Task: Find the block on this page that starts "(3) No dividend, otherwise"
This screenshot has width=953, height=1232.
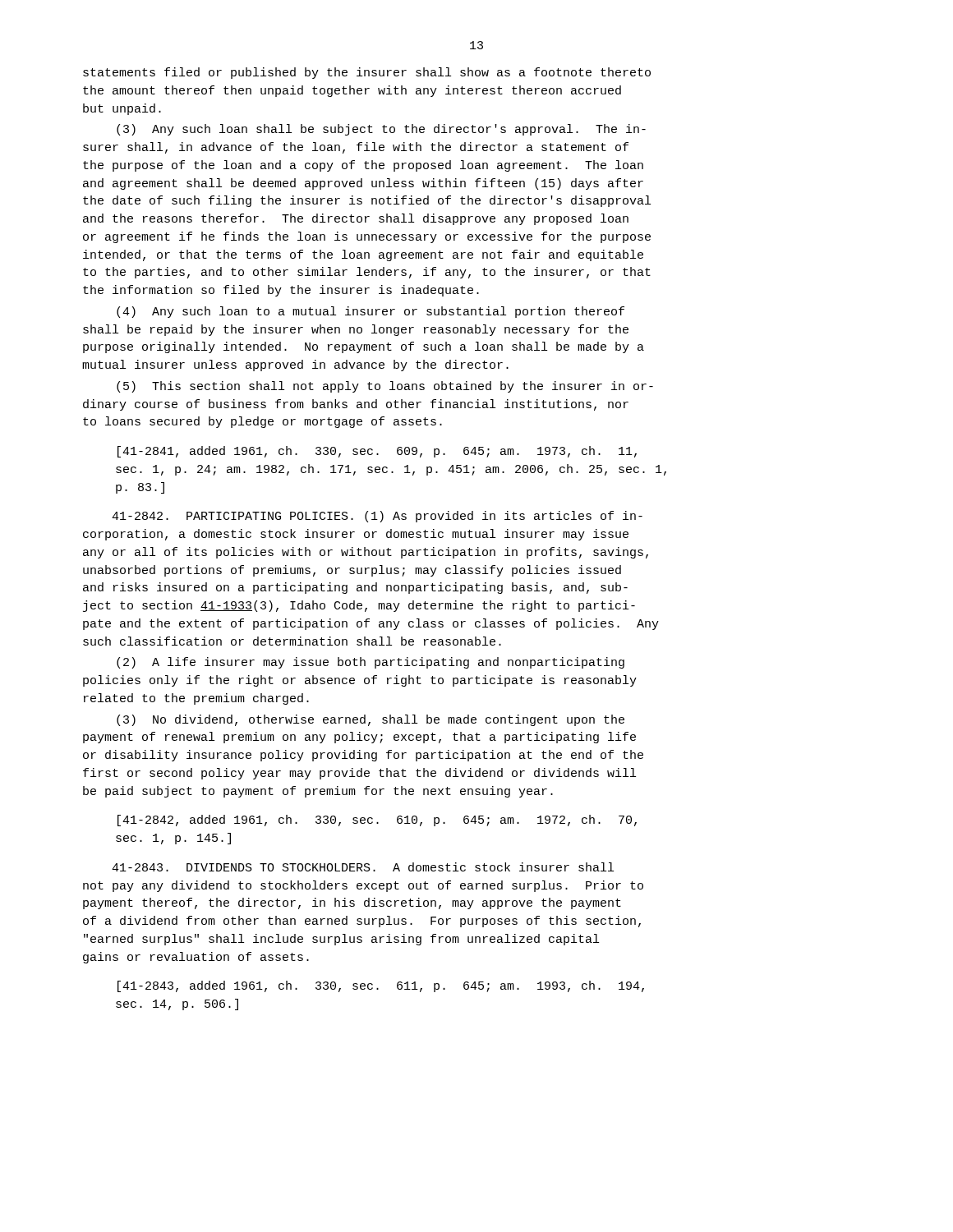Action: tap(363, 756)
